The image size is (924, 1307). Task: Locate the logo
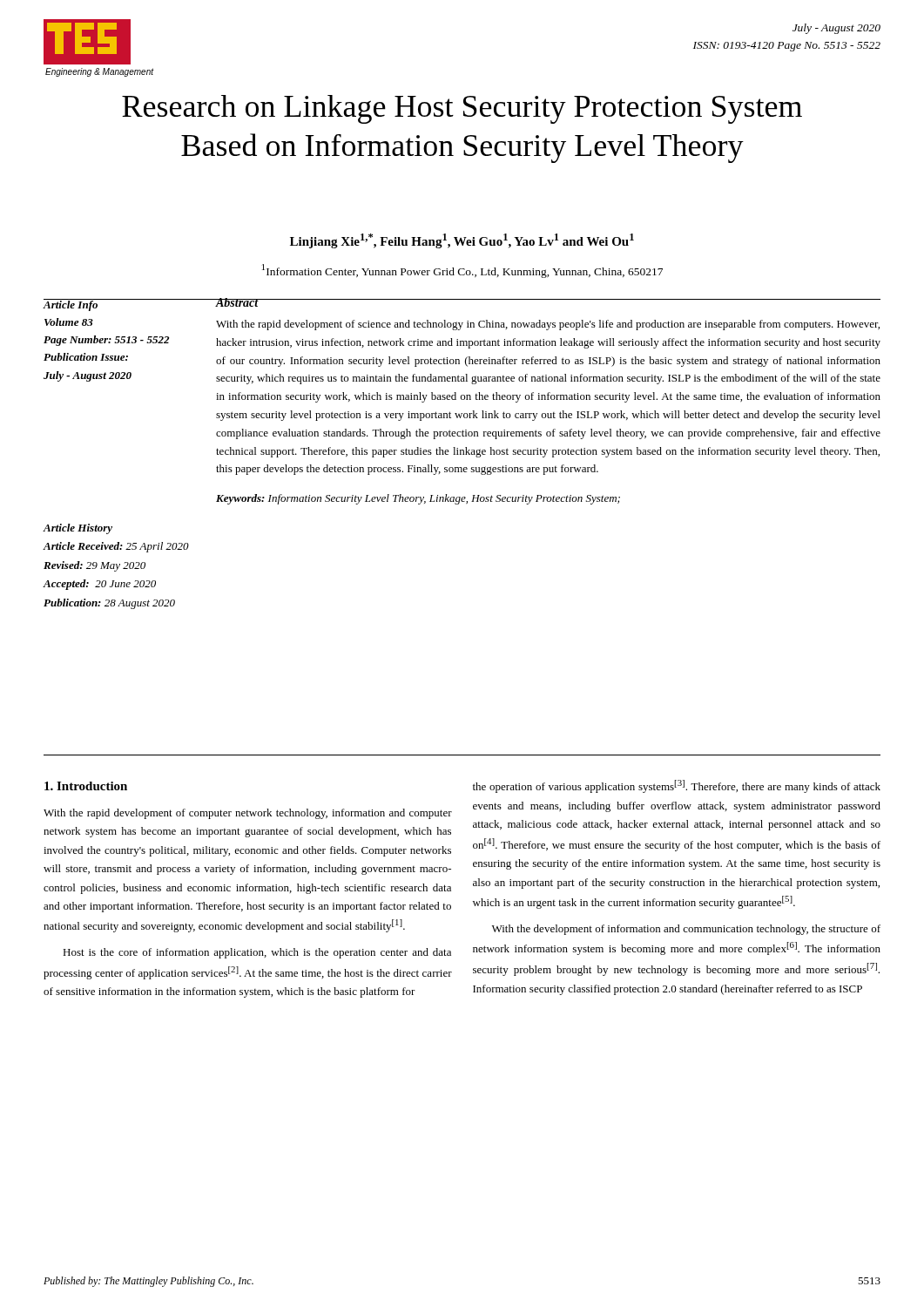tap(113, 49)
